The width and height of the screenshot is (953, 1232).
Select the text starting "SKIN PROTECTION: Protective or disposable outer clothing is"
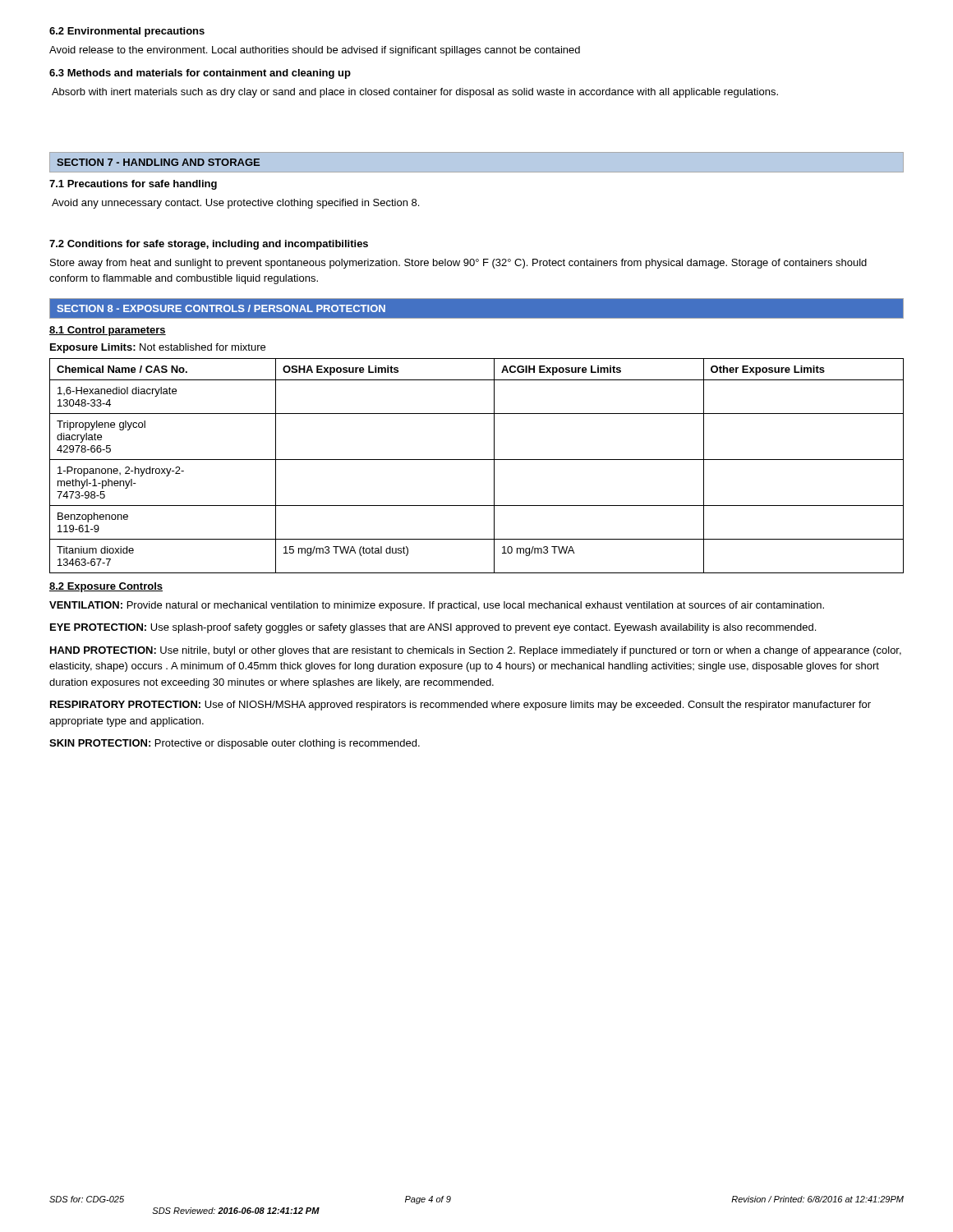tap(235, 743)
